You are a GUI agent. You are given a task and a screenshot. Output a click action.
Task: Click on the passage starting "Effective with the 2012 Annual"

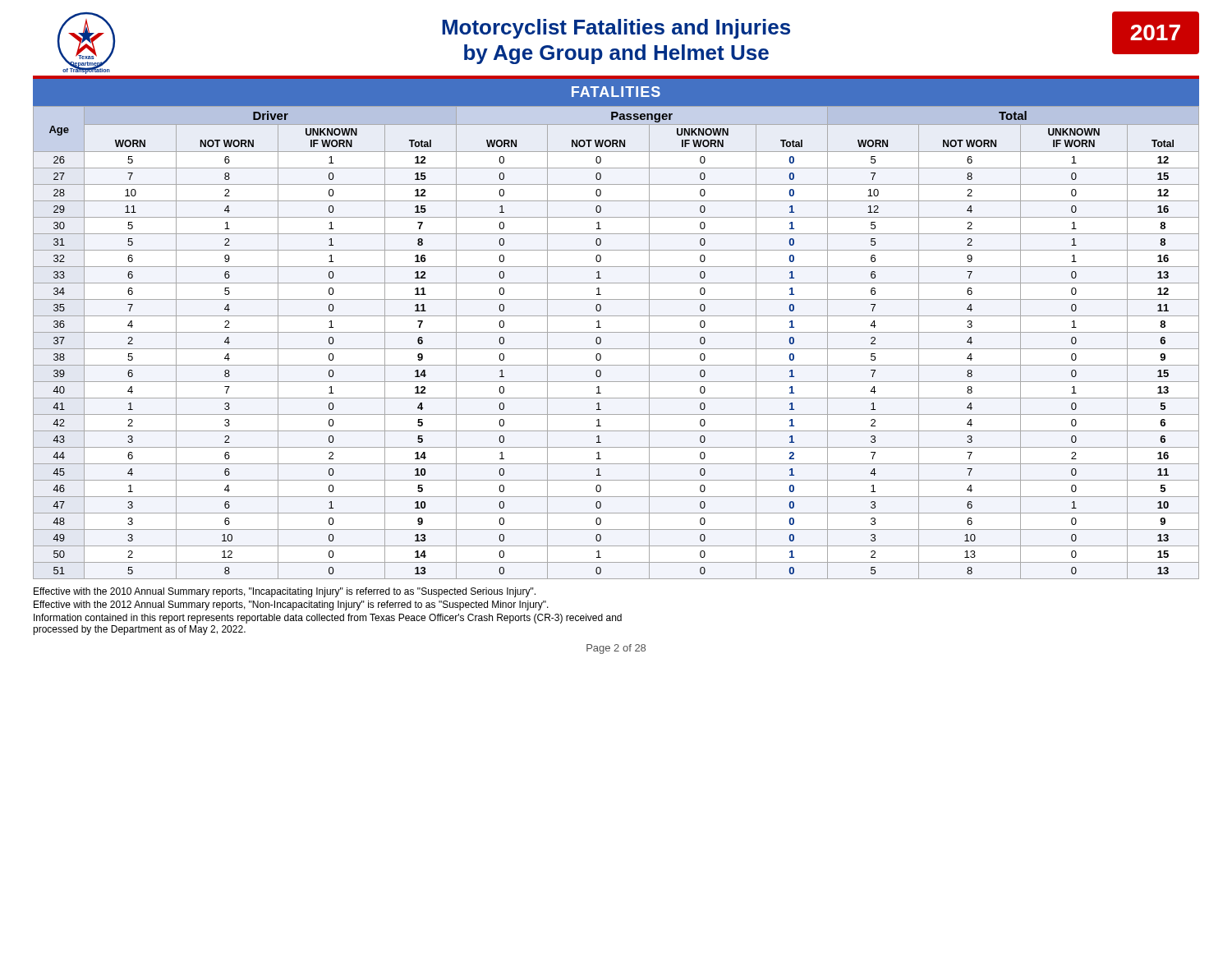tap(291, 605)
